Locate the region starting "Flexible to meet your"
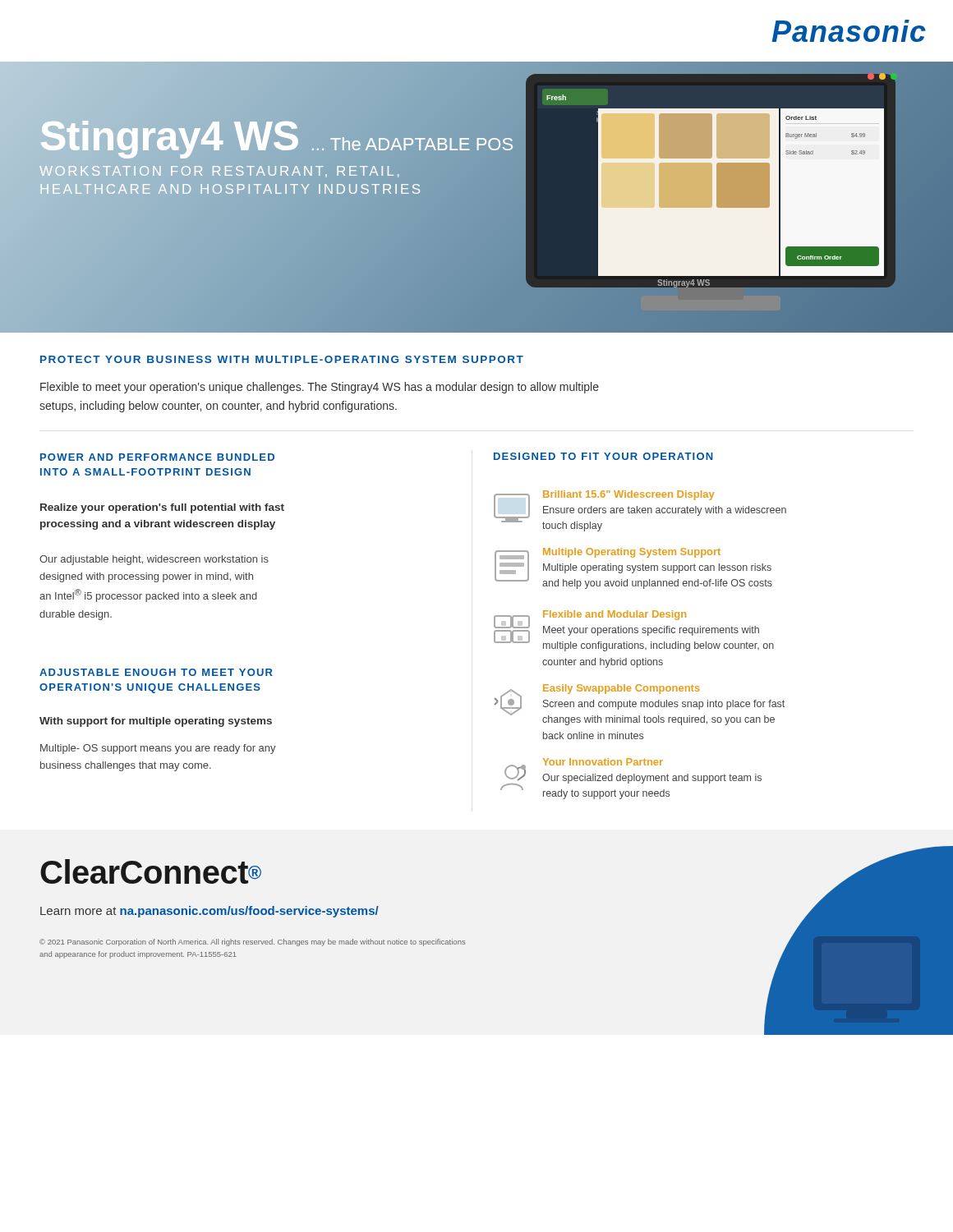This screenshot has width=953, height=1232. click(x=319, y=396)
